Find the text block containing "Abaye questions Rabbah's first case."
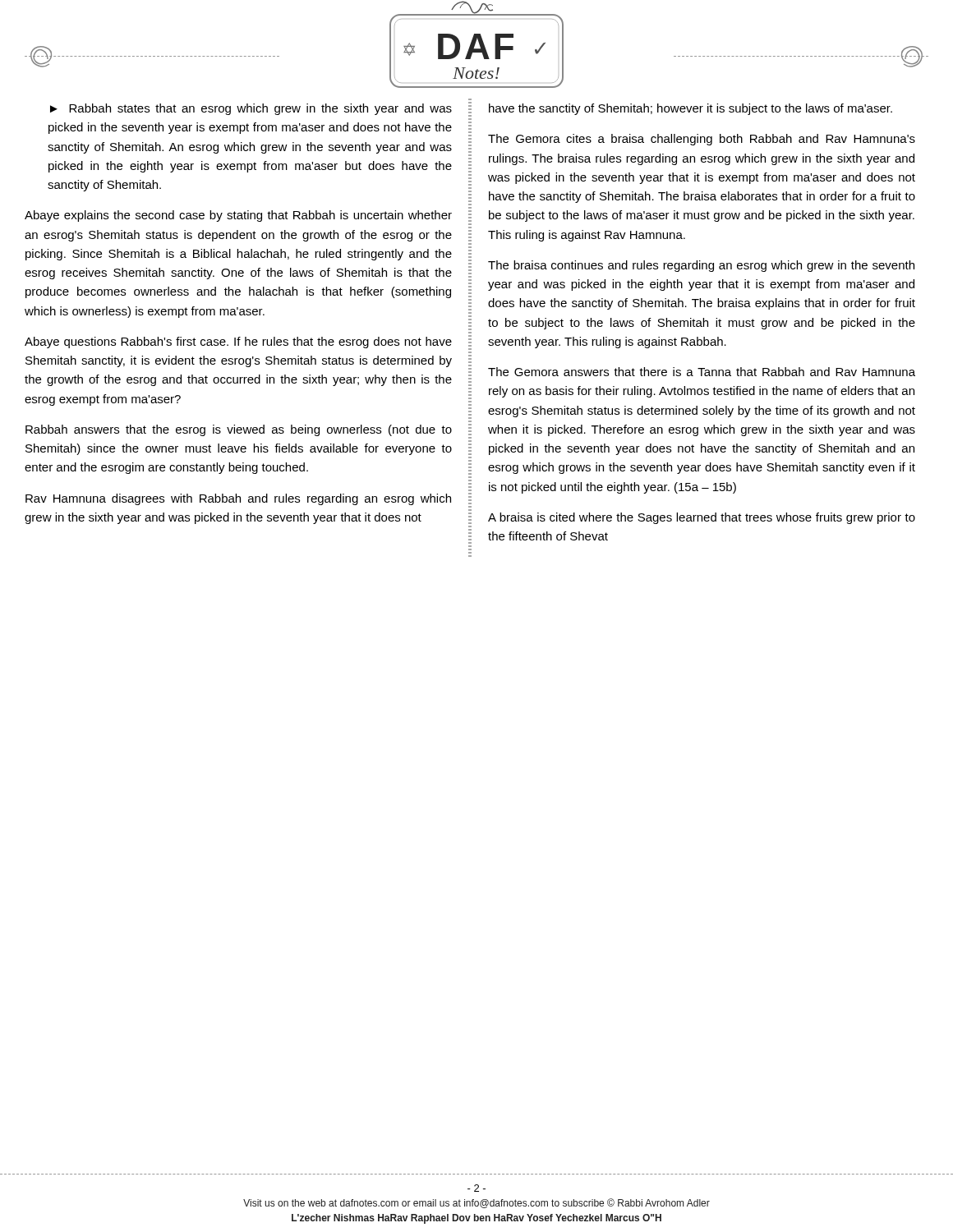This screenshot has width=953, height=1232. click(238, 370)
